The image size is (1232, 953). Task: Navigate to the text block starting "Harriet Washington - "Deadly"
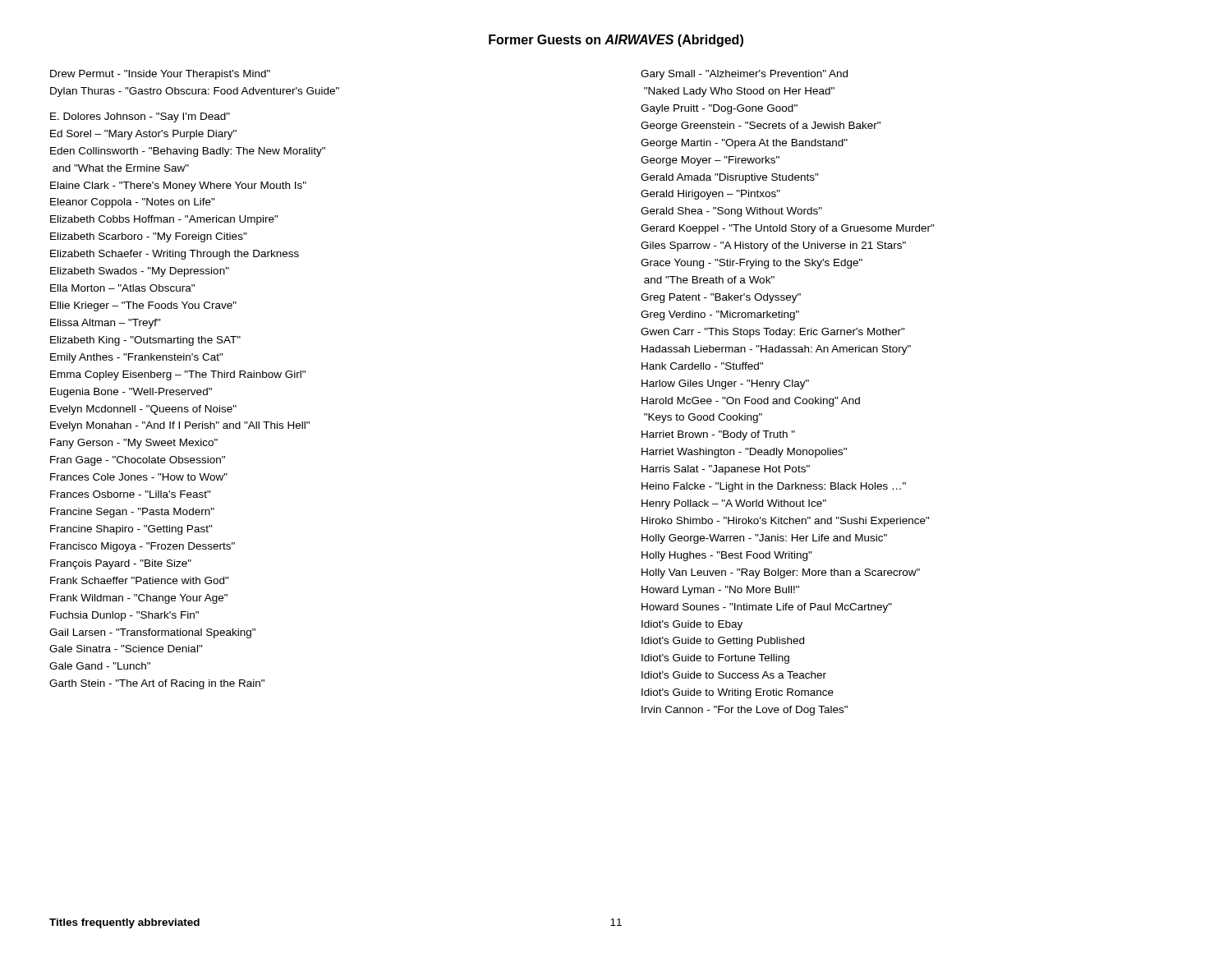pos(744,452)
